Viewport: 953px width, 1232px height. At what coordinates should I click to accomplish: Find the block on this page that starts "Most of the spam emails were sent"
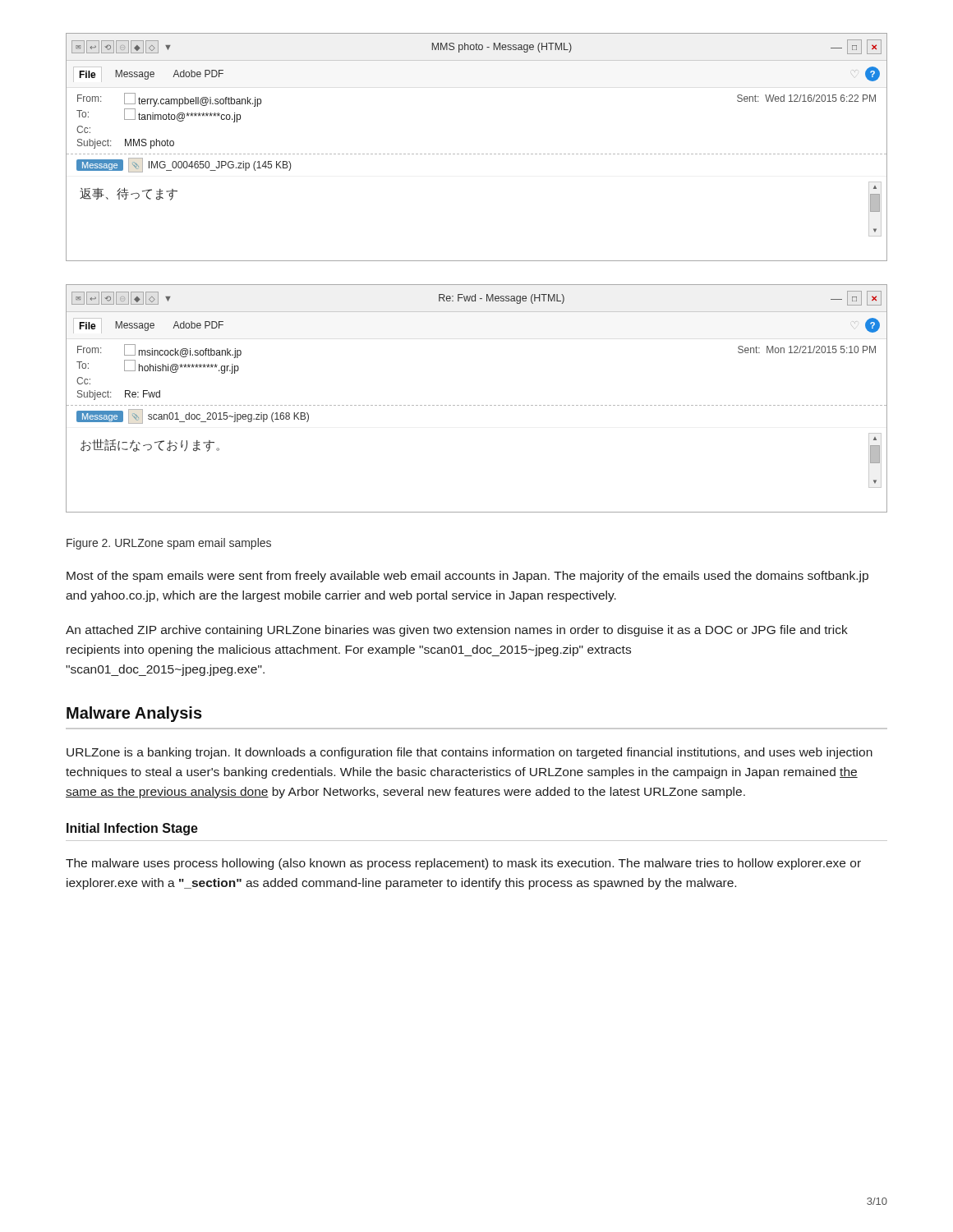click(476, 586)
